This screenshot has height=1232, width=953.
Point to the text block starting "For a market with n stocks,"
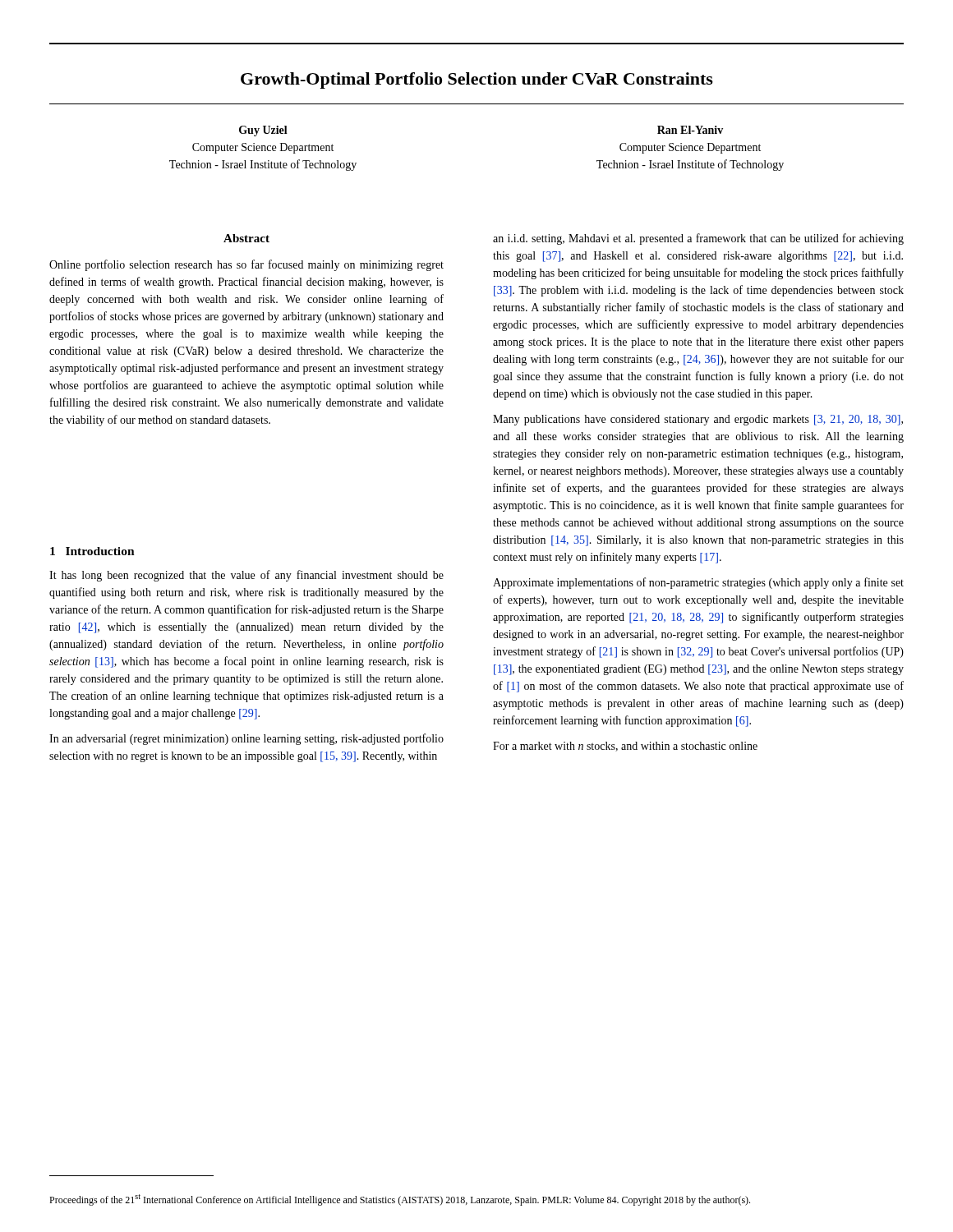[x=625, y=746]
